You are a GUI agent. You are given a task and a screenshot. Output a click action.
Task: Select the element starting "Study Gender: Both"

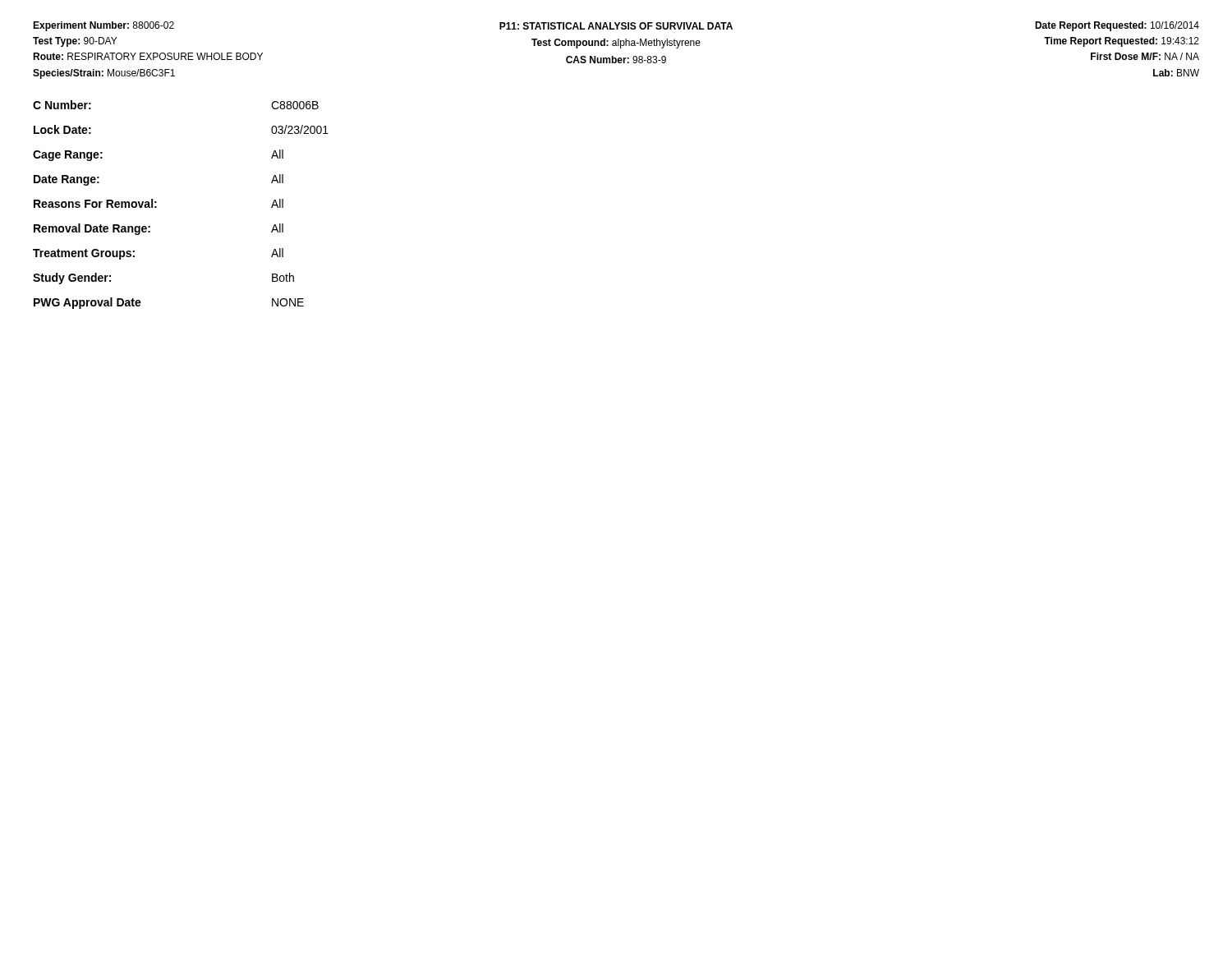tap(73, 278)
